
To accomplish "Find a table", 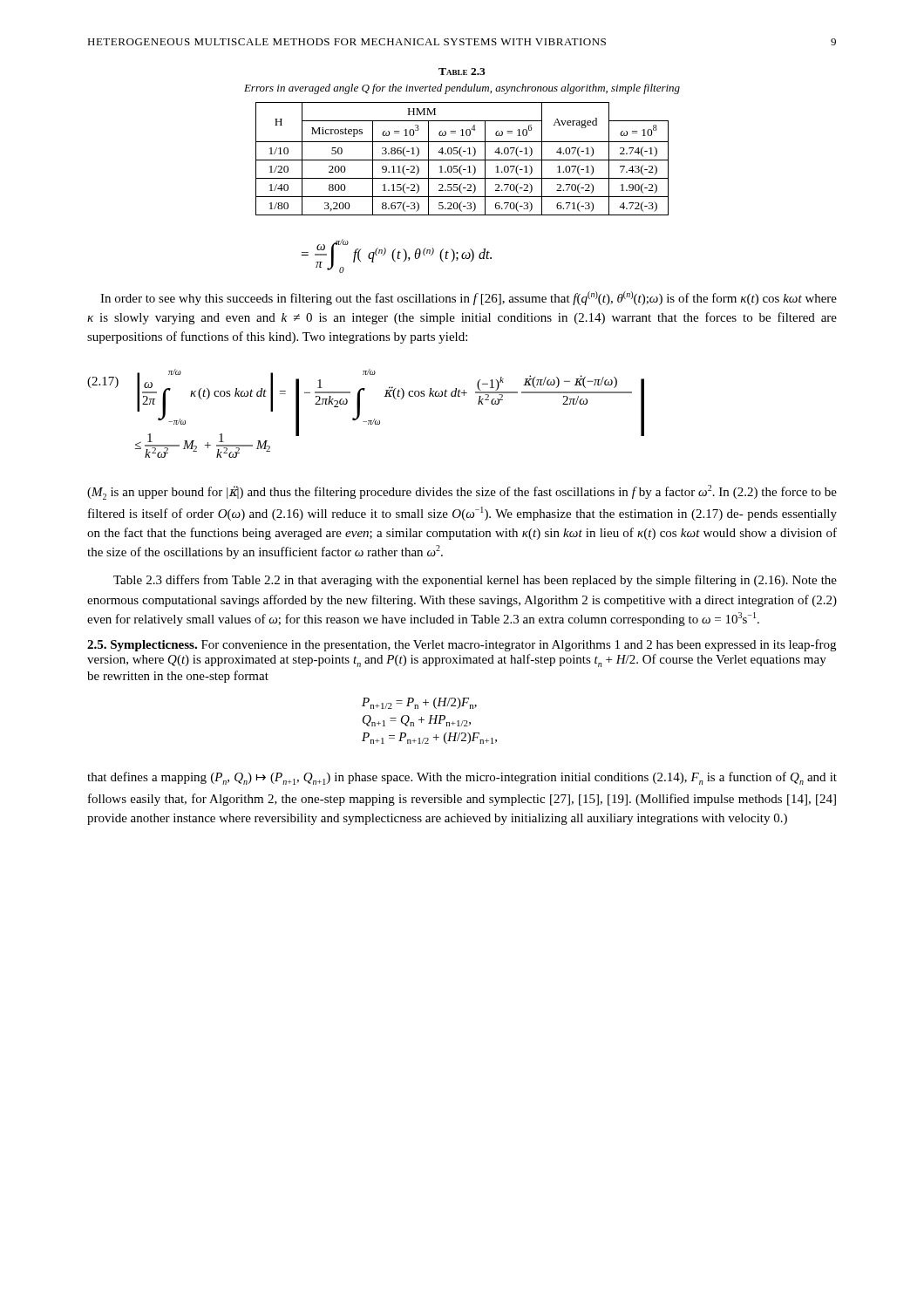I will click(x=462, y=158).
